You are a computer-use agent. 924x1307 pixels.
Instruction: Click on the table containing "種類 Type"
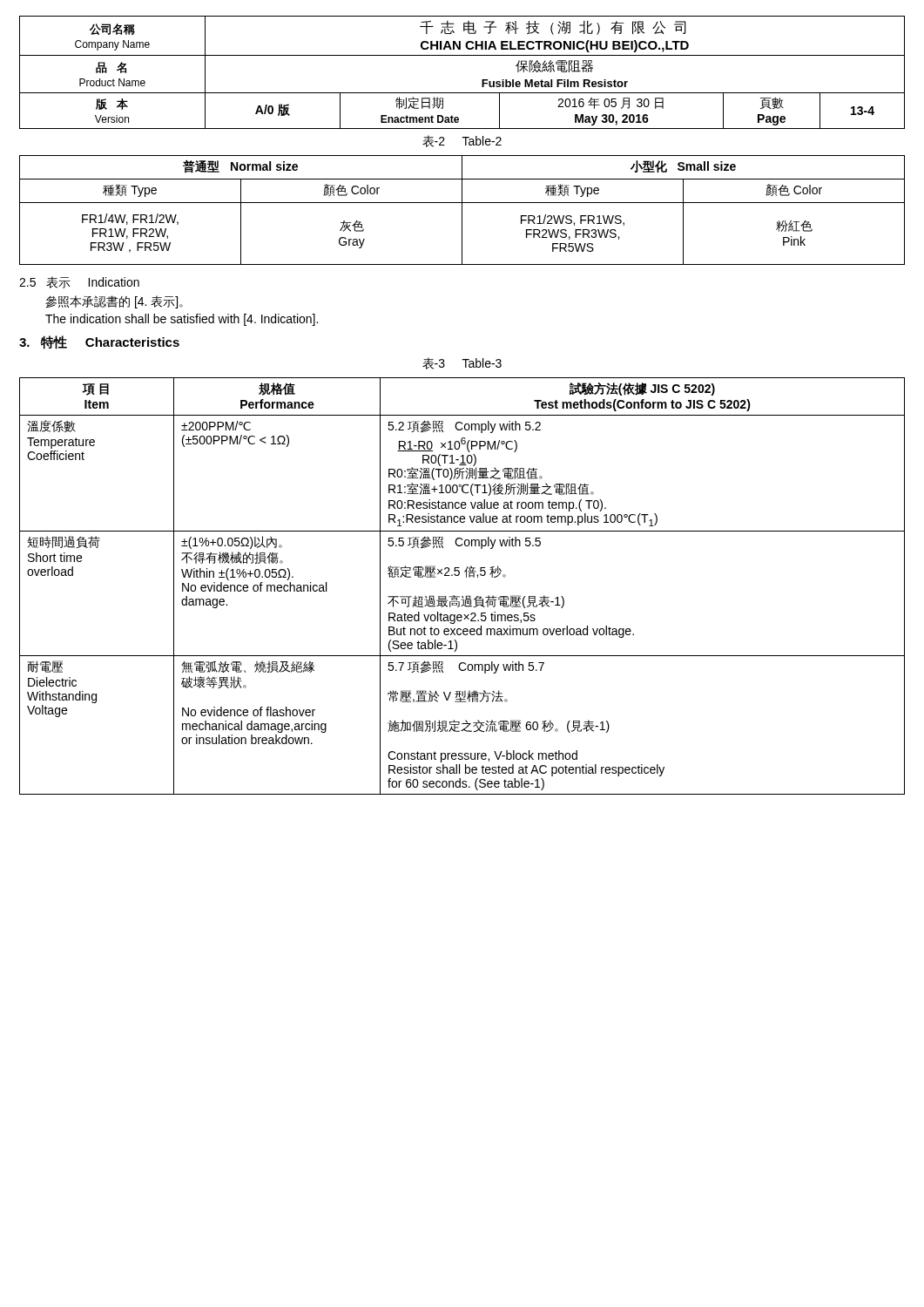click(x=462, y=210)
